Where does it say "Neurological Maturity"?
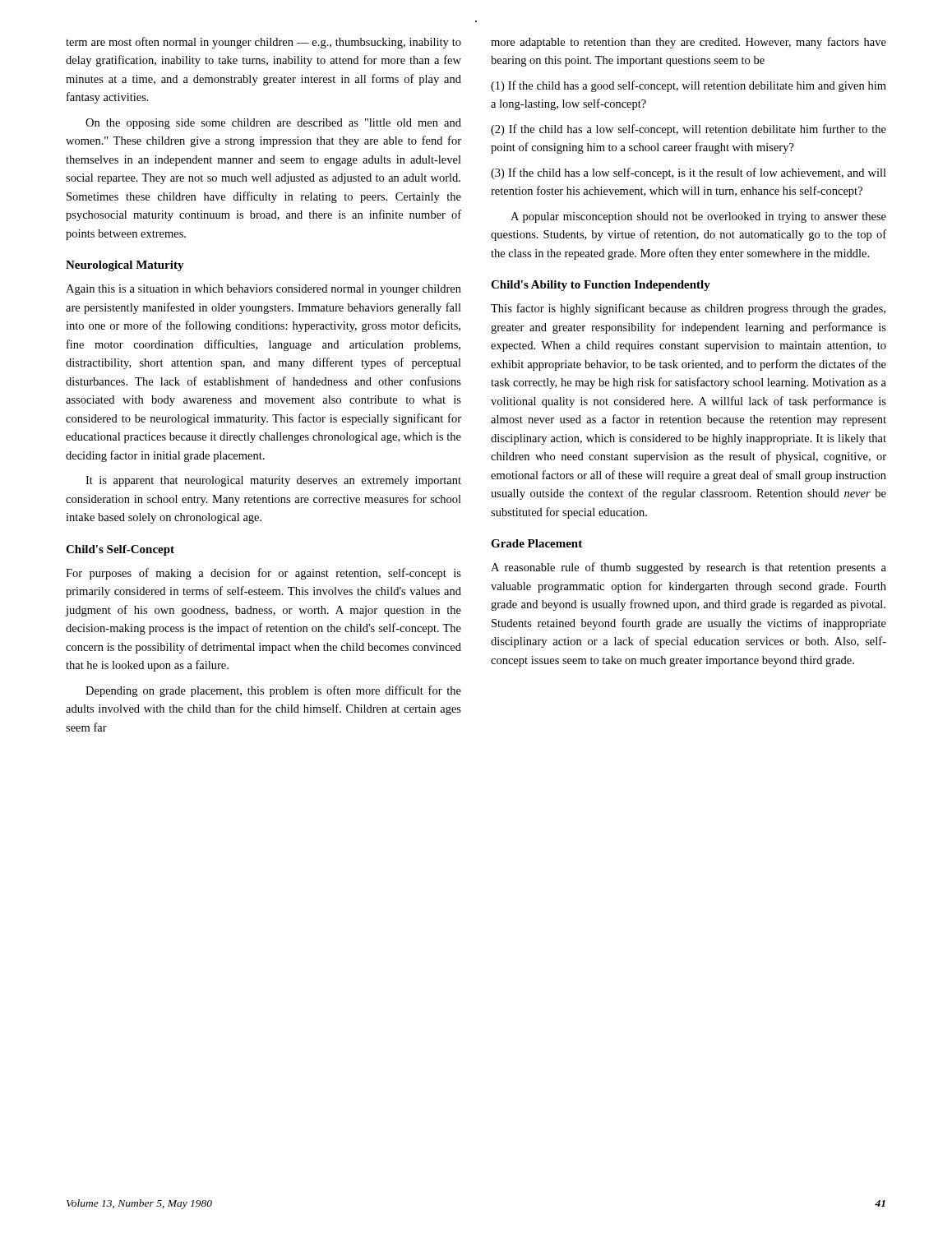 tap(125, 265)
